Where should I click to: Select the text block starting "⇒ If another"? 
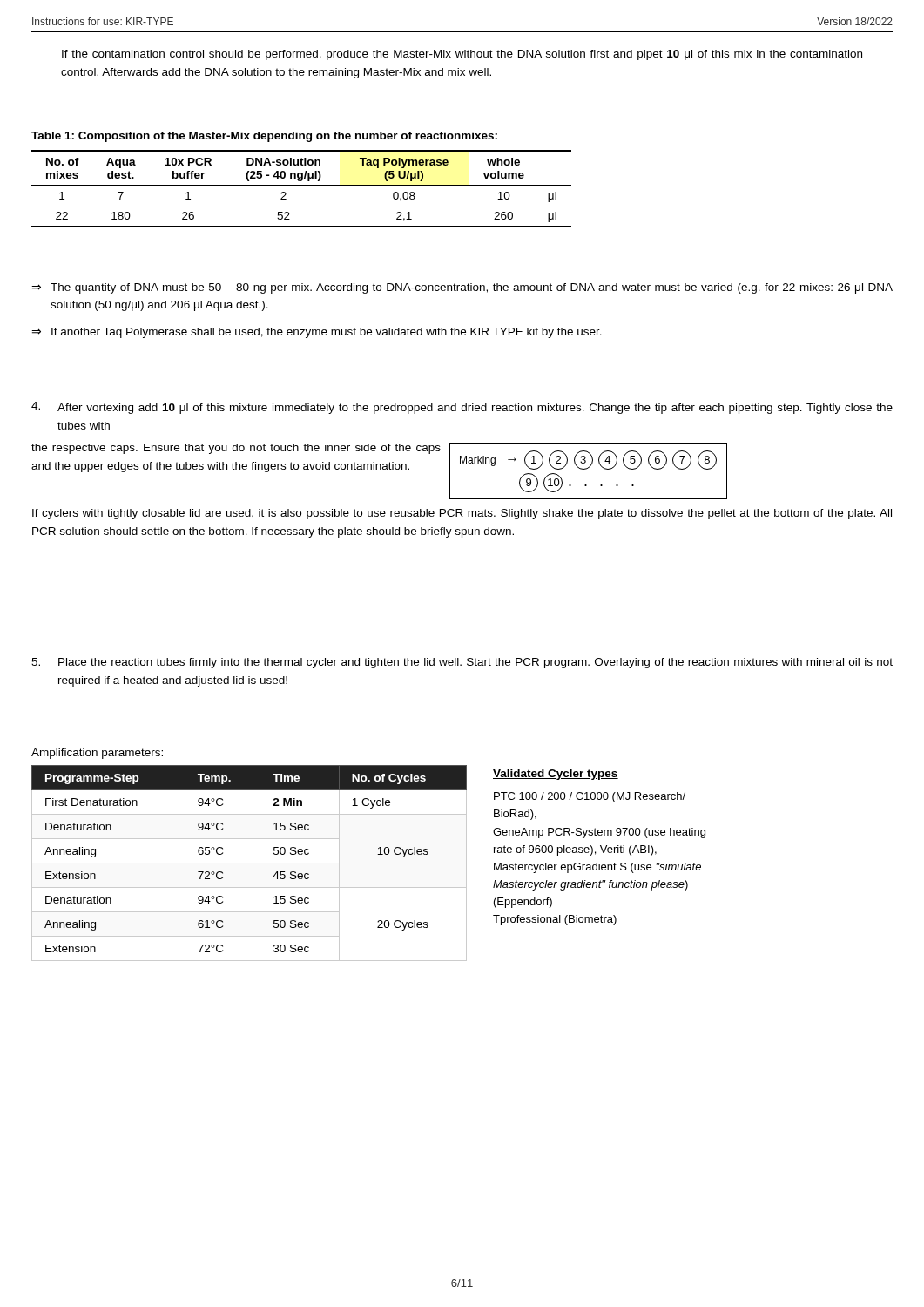coord(317,332)
